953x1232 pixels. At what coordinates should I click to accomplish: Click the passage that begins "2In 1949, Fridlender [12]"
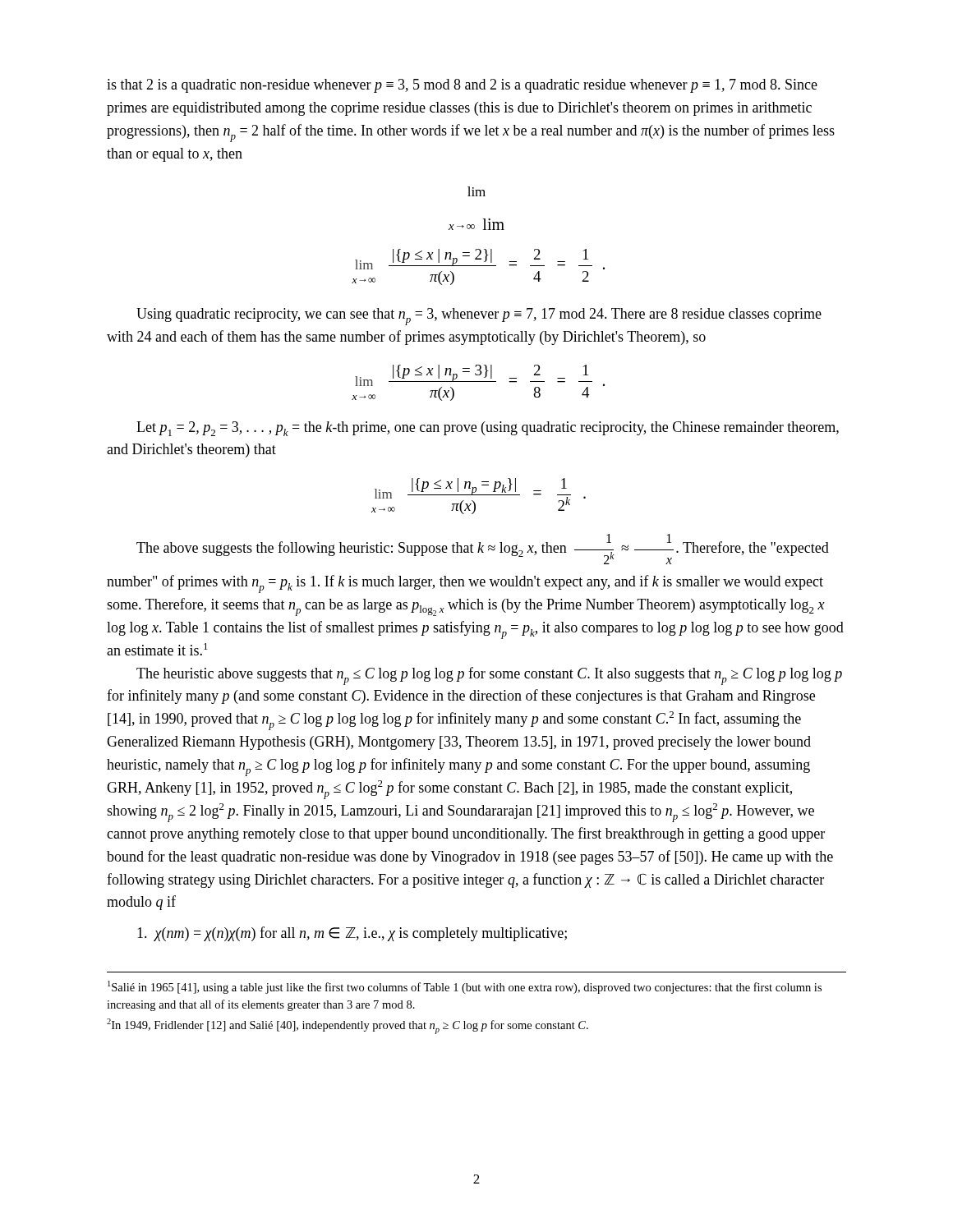348,1026
